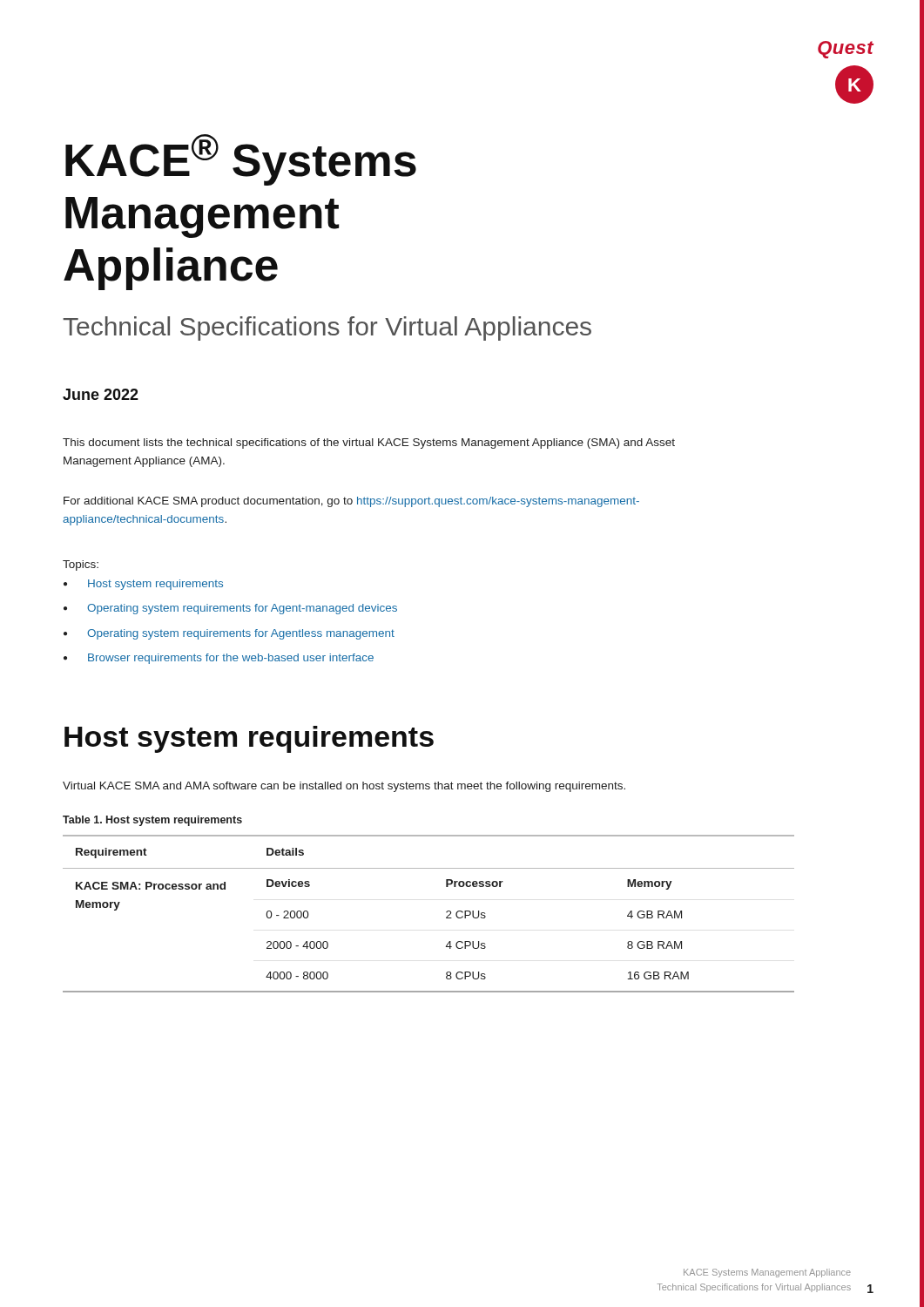
Task: Click on the text starting "This document lists the technical"
Action: [x=402, y=452]
